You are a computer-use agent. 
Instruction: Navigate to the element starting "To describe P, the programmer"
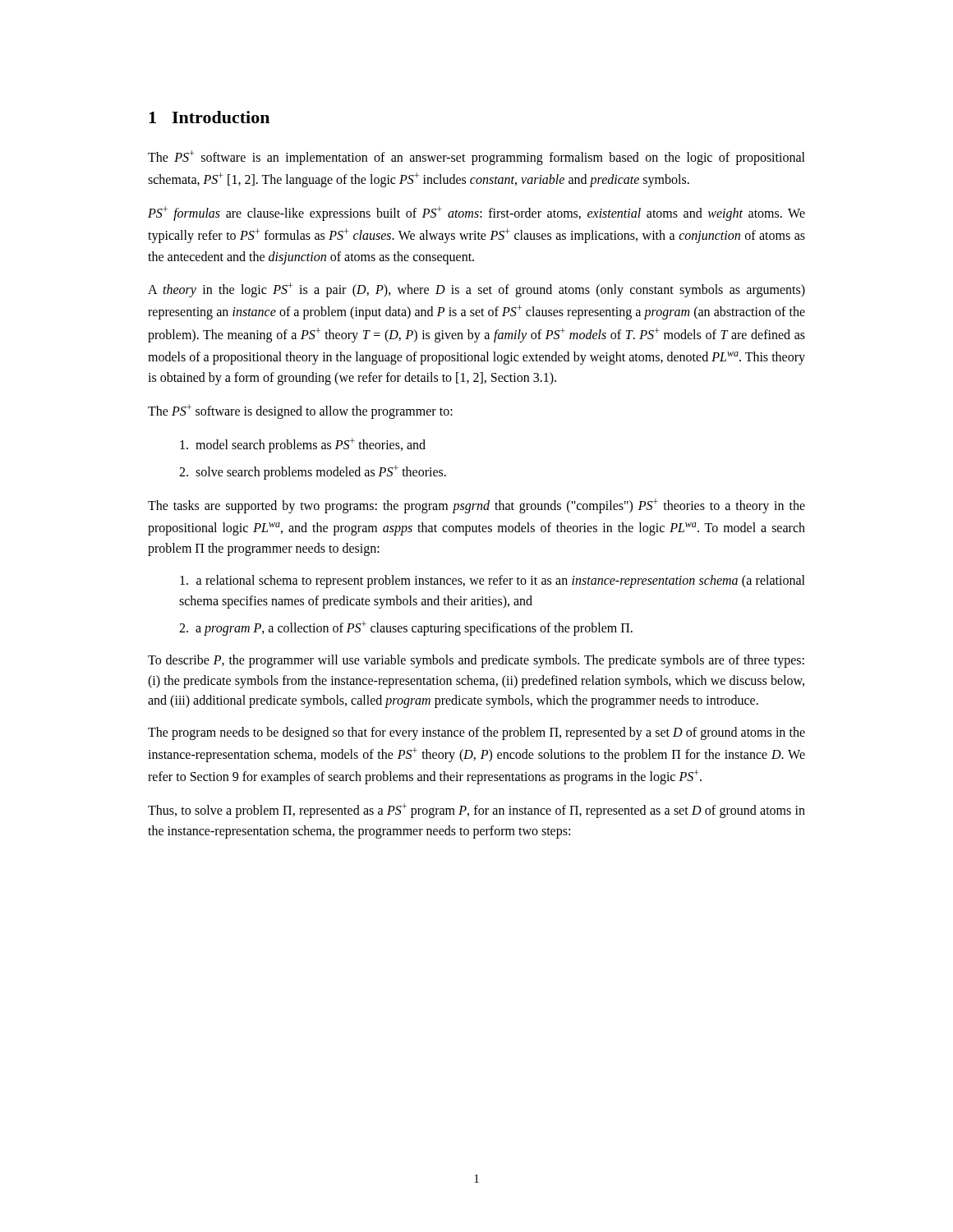pos(476,681)
